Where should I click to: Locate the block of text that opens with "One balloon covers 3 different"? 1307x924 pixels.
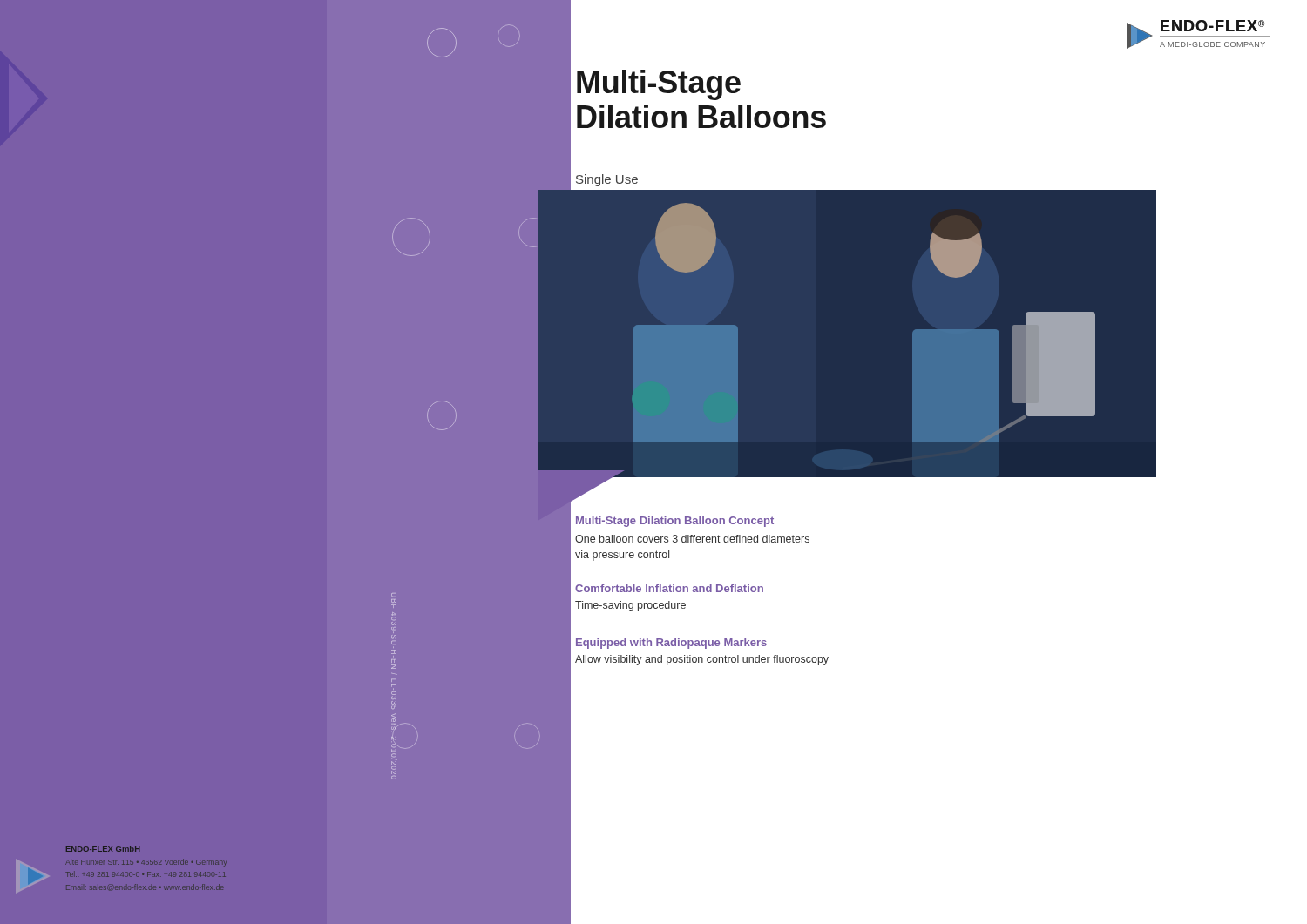692,547
